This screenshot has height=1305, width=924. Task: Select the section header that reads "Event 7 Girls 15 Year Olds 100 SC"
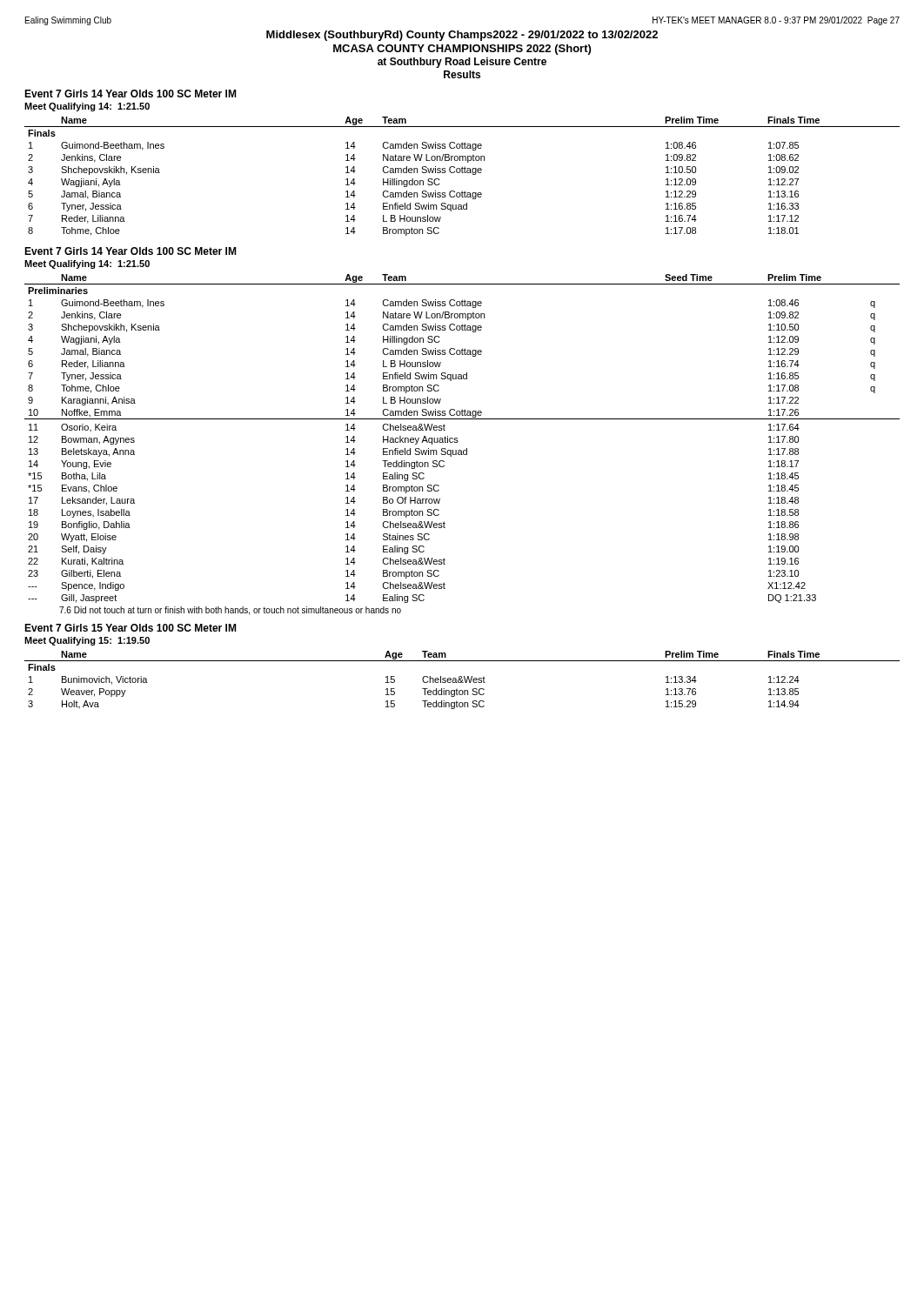pos(130,628)
